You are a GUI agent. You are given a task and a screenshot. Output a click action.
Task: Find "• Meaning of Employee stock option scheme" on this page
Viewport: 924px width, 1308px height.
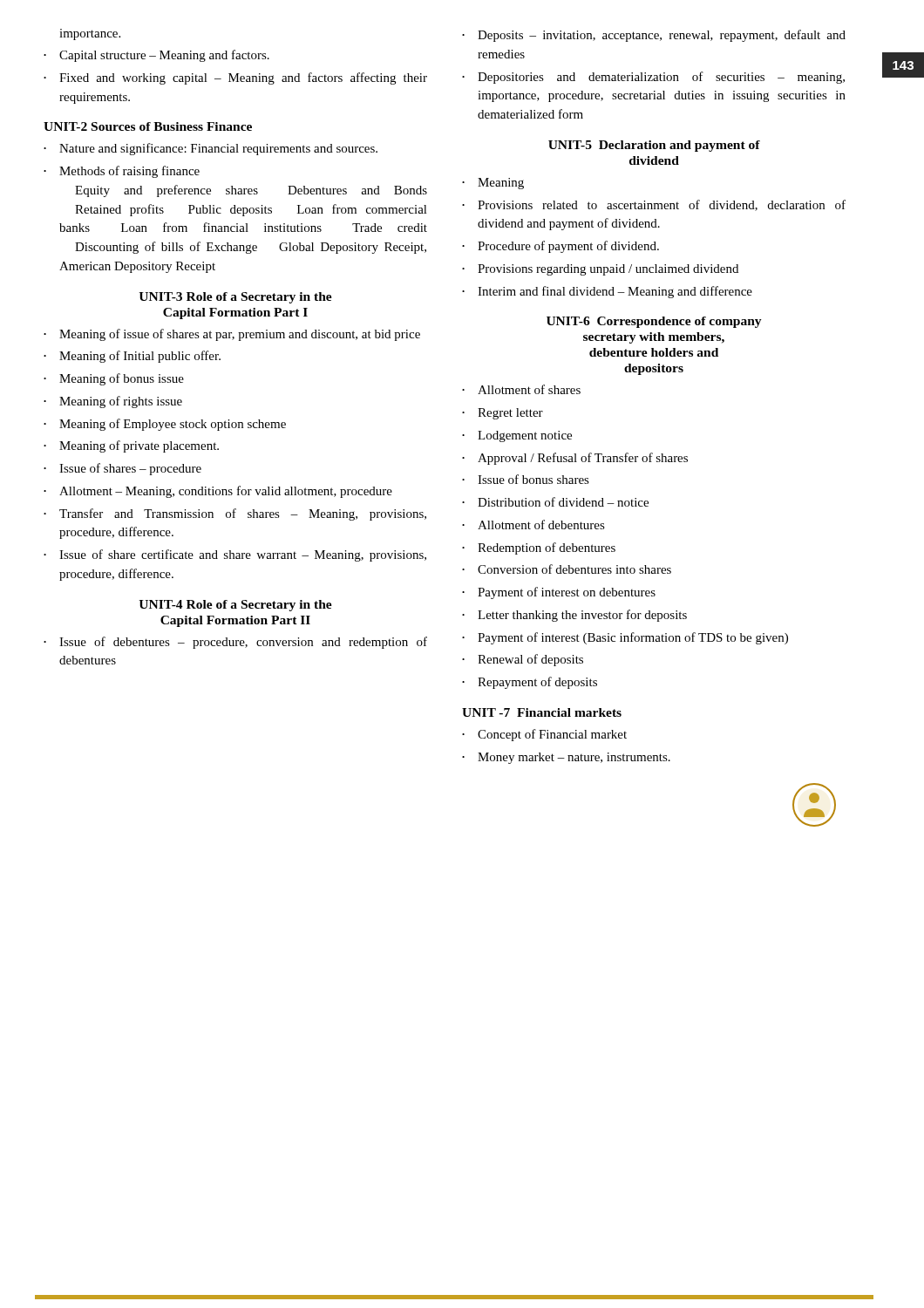235,424
